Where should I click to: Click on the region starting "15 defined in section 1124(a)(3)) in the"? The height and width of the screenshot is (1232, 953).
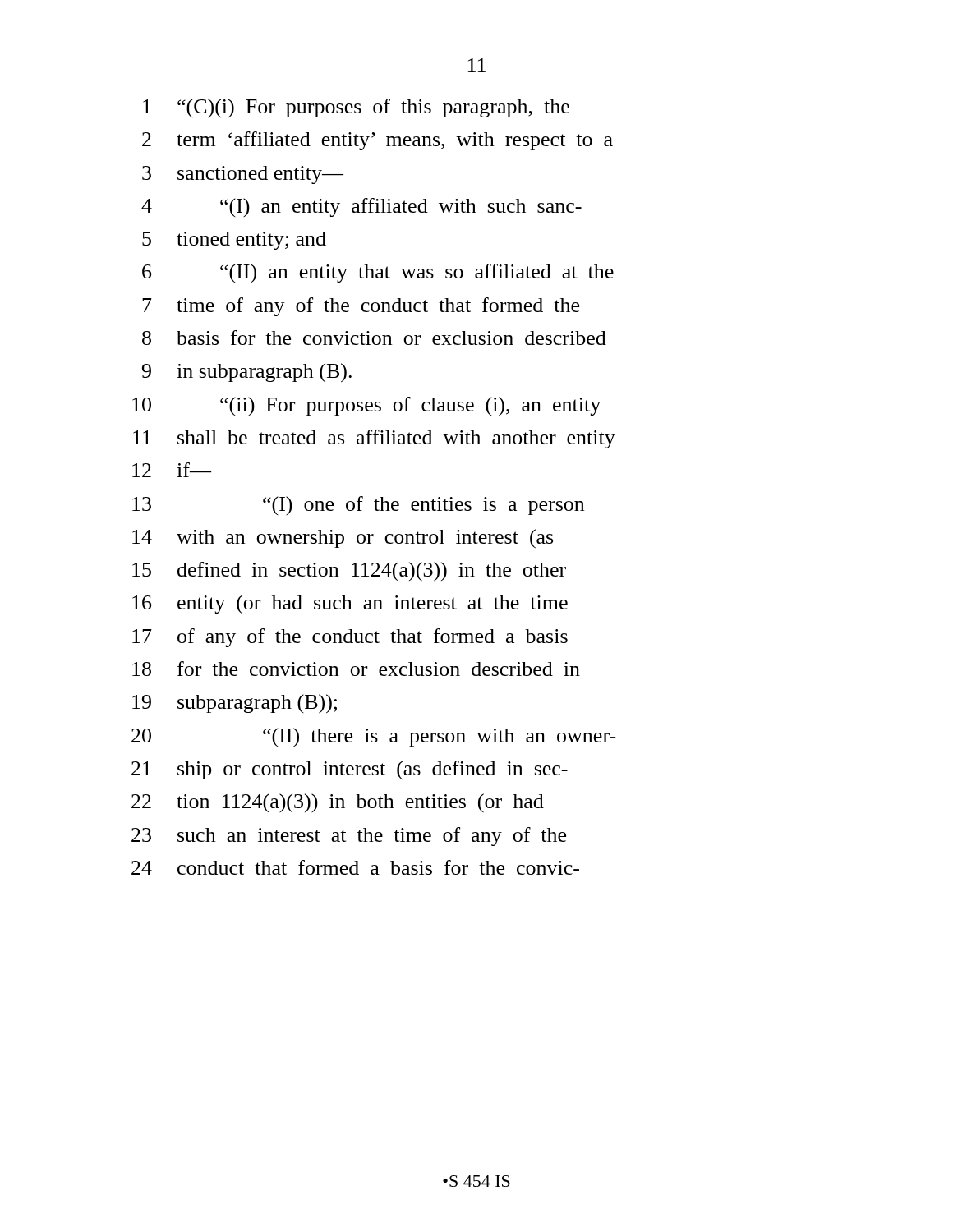tap(337, 570)
